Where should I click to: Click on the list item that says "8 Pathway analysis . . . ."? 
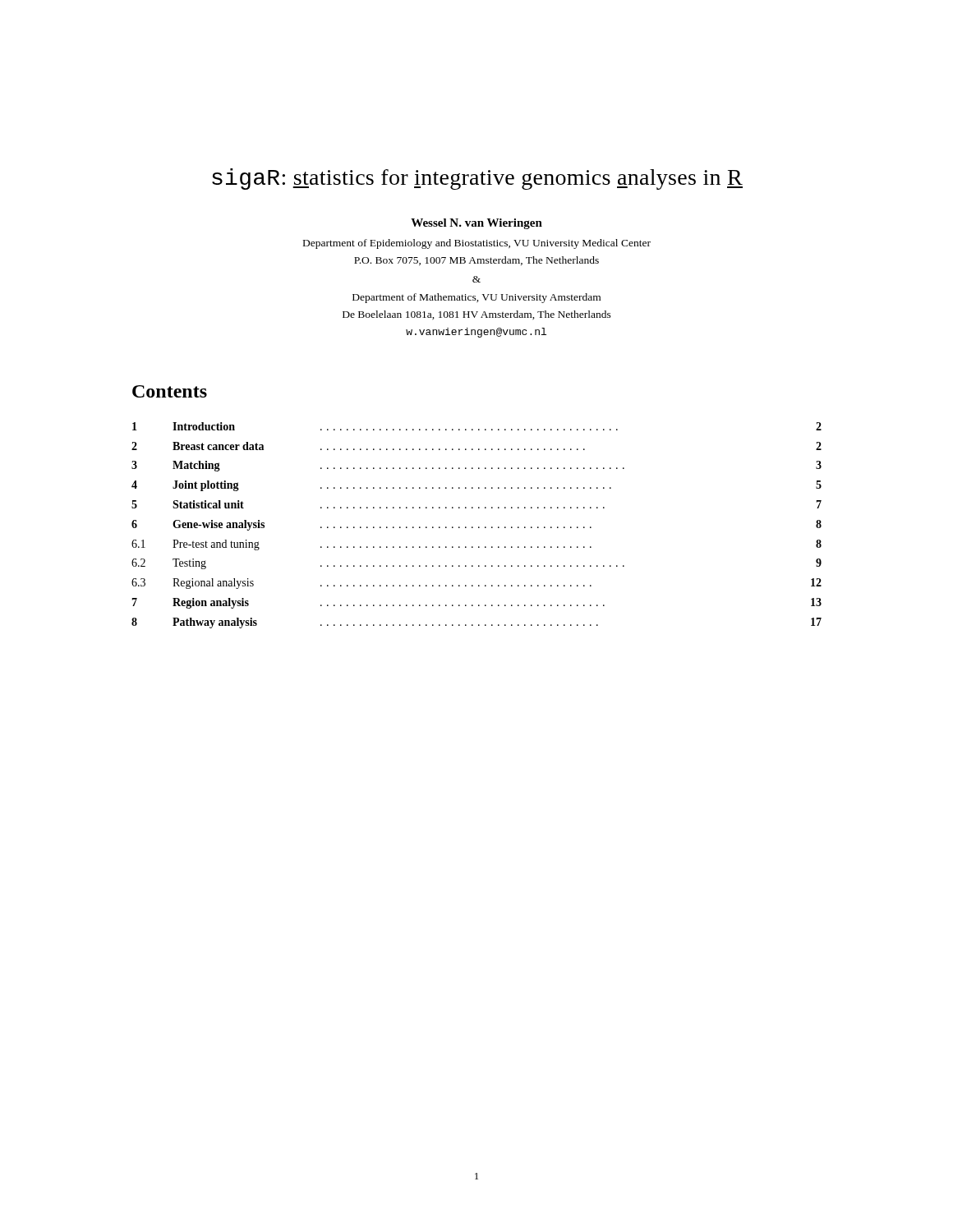tap(476, 622)
